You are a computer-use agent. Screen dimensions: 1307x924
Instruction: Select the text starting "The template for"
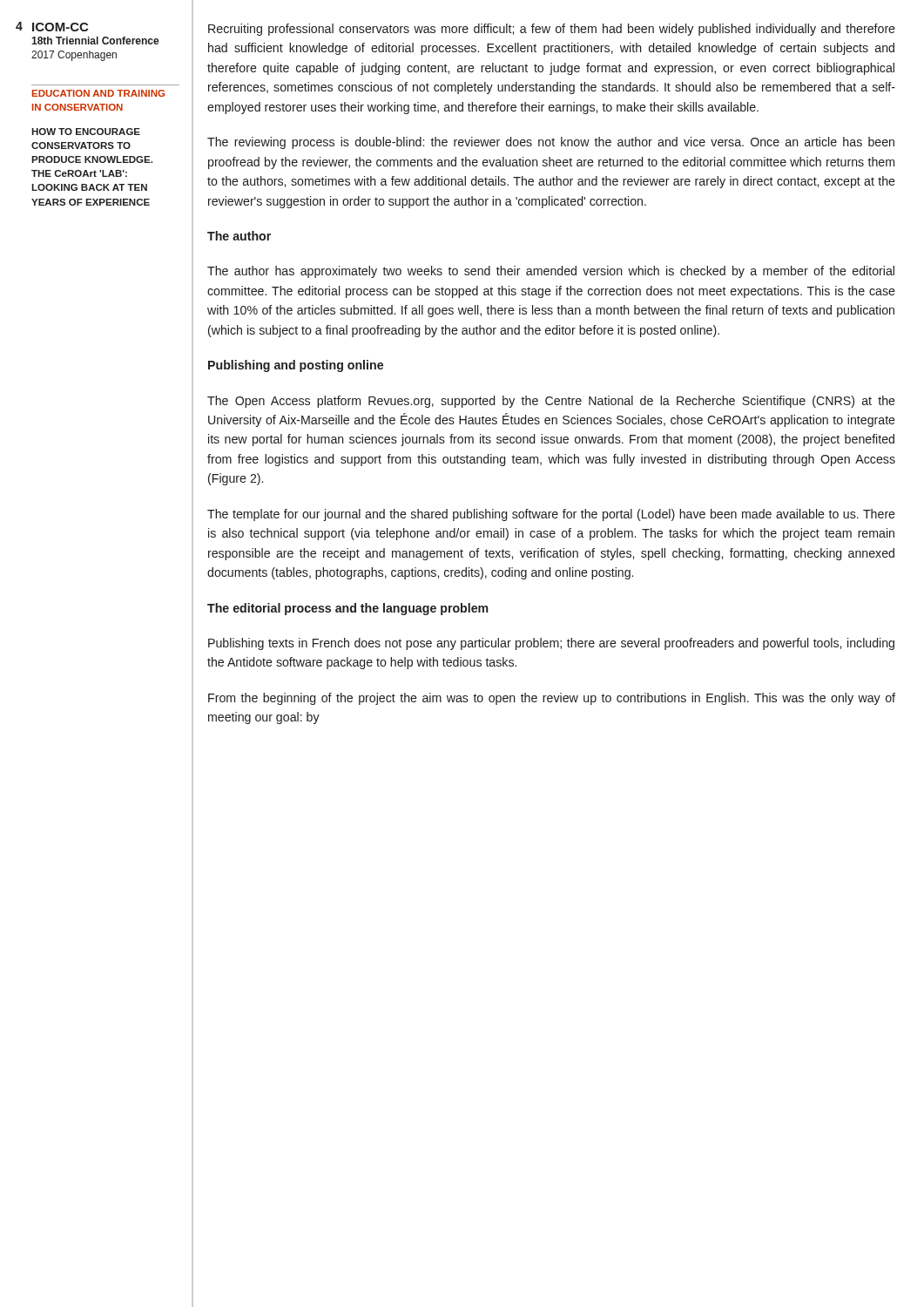[x=551, y=543]
